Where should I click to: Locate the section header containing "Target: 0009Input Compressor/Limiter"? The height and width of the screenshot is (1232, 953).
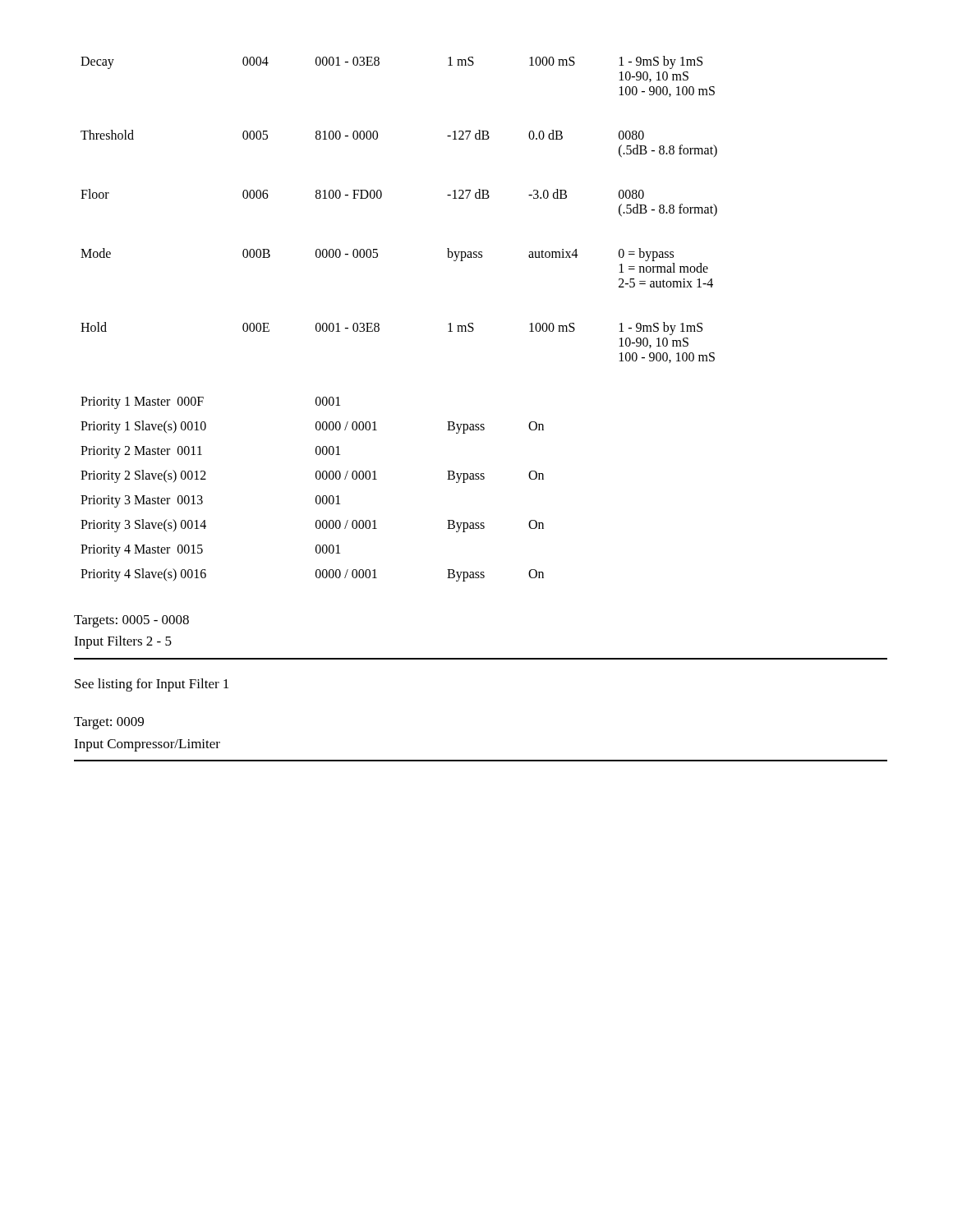pyautogui.click(x=147, y=732)
